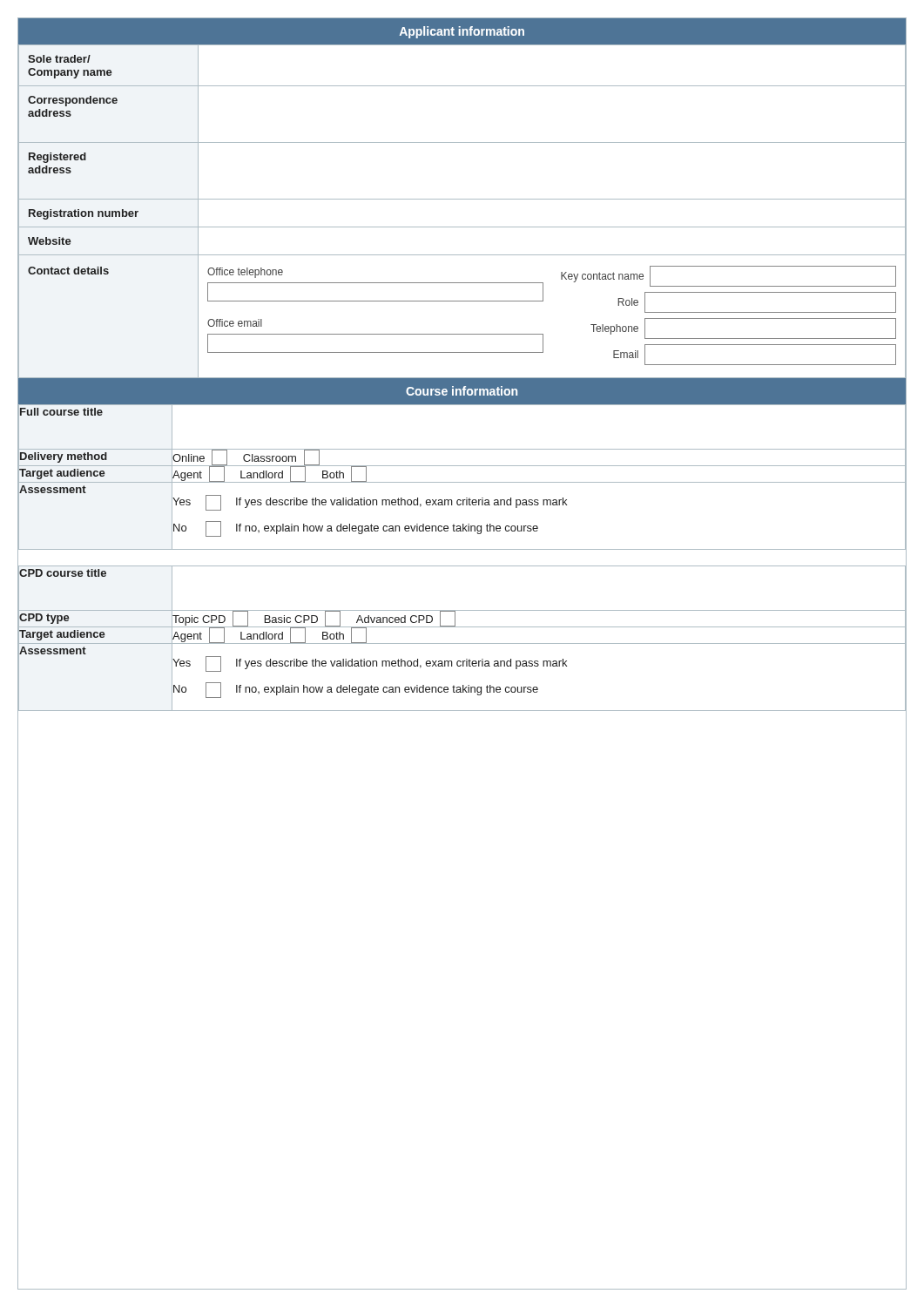This screenshot has width=924, height=1307.
Task: Point to the element starting "Applicant information"
Action: pos(462,31)
